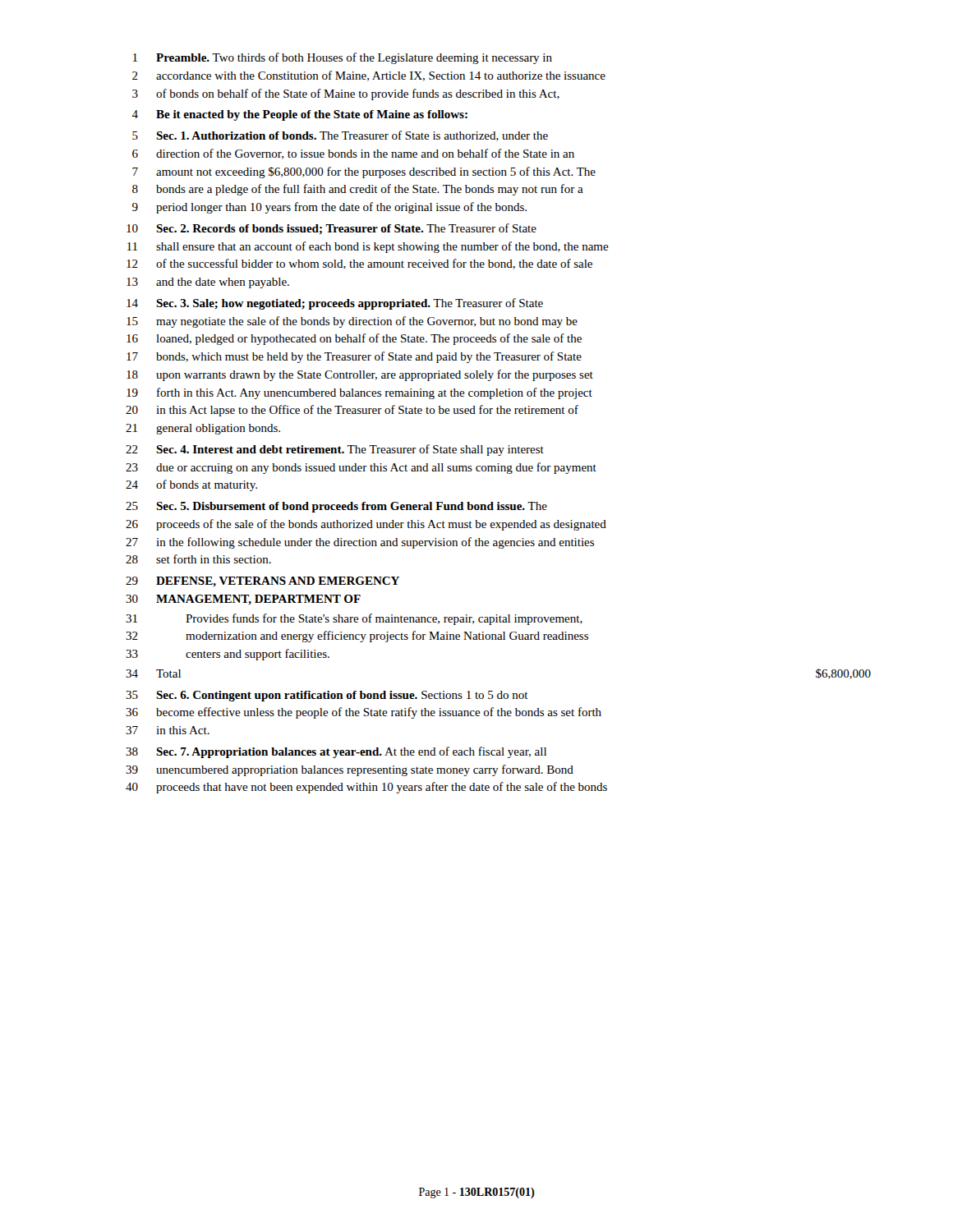
Task: Click the passage that begins "4 Be it enacted"
Action: pos(299,115)
